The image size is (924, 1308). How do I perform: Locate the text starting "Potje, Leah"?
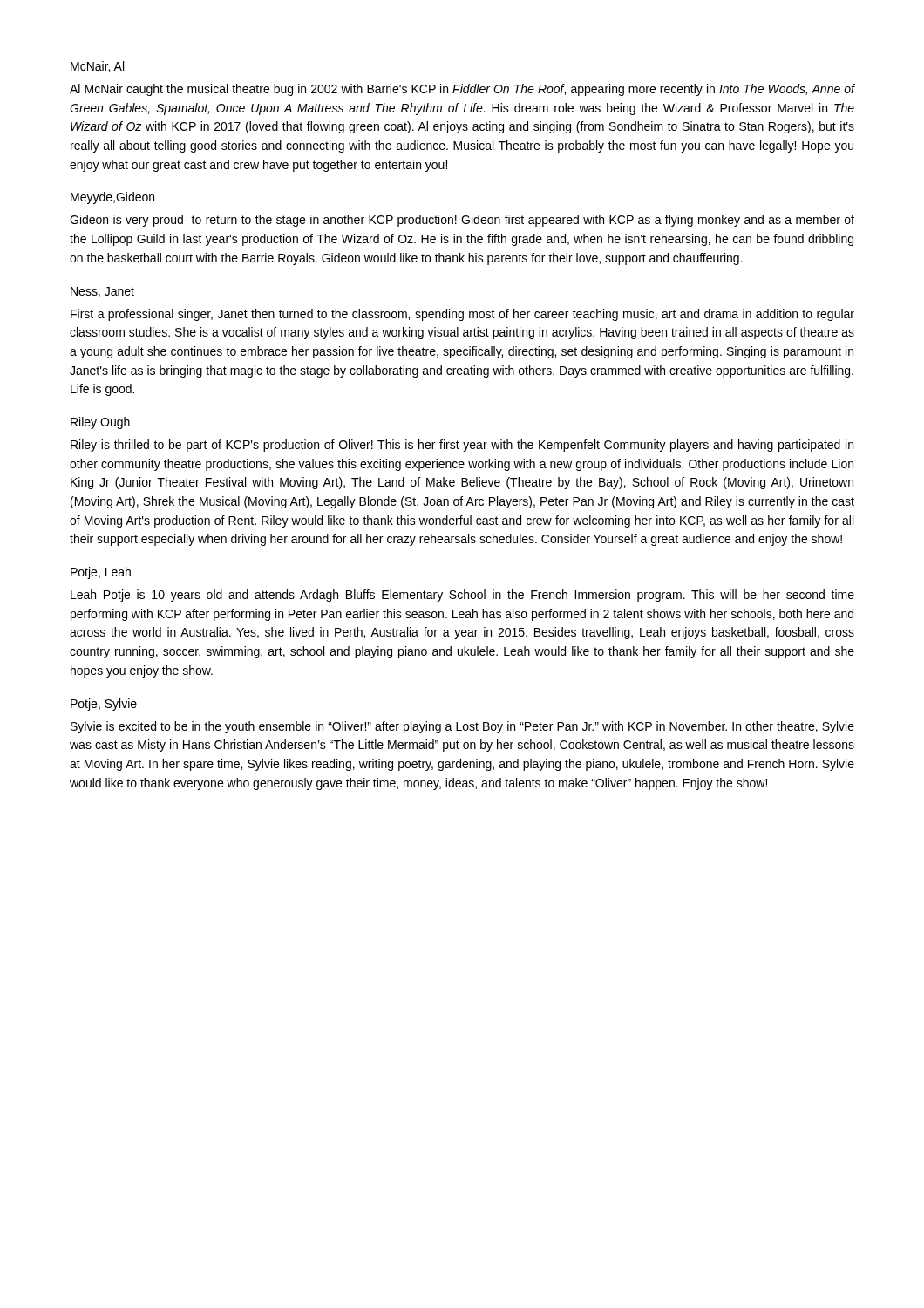pos(101,572)
